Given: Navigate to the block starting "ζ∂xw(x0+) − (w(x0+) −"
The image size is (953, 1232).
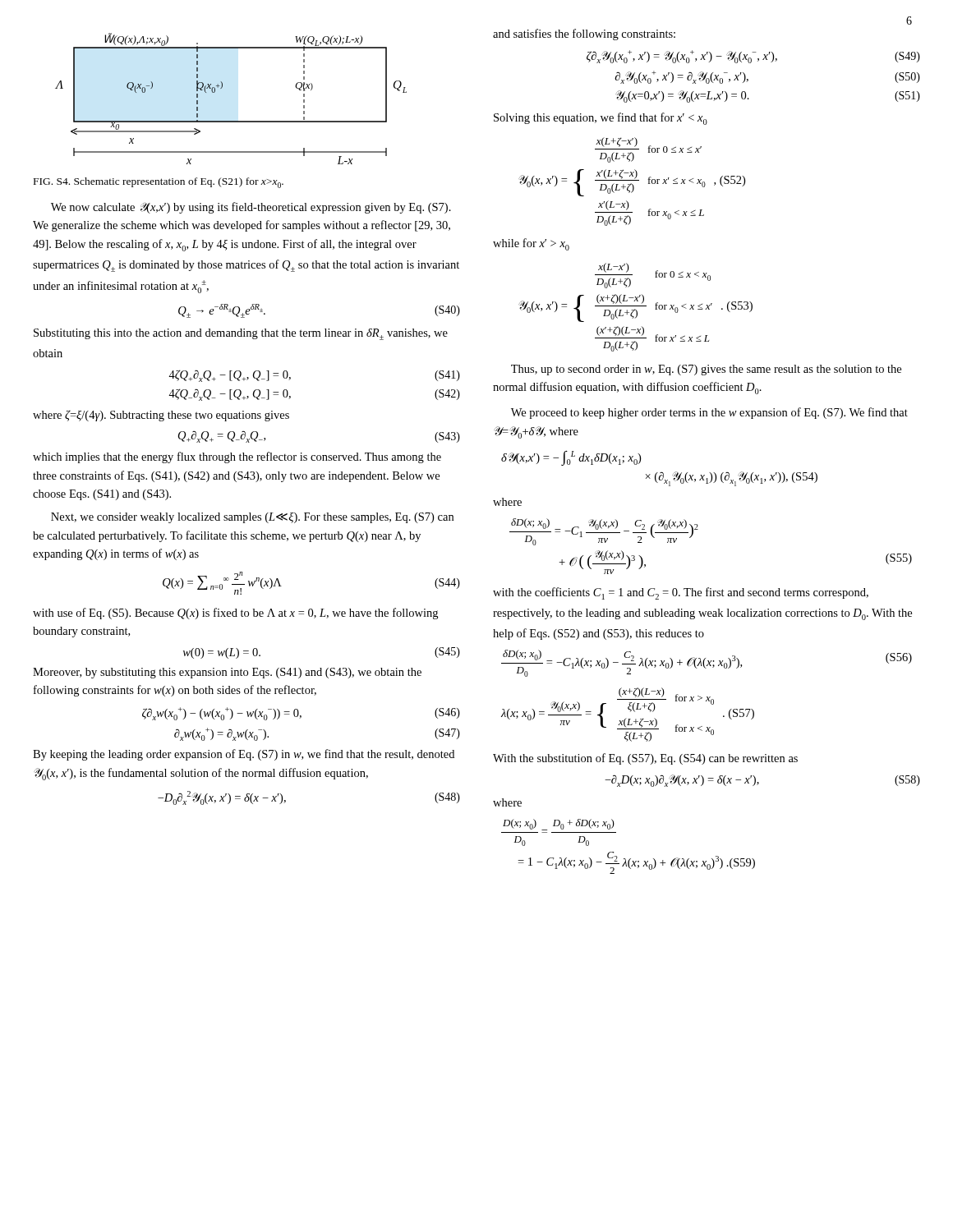Looking at the screenshot, I should (x=246, y=723).
